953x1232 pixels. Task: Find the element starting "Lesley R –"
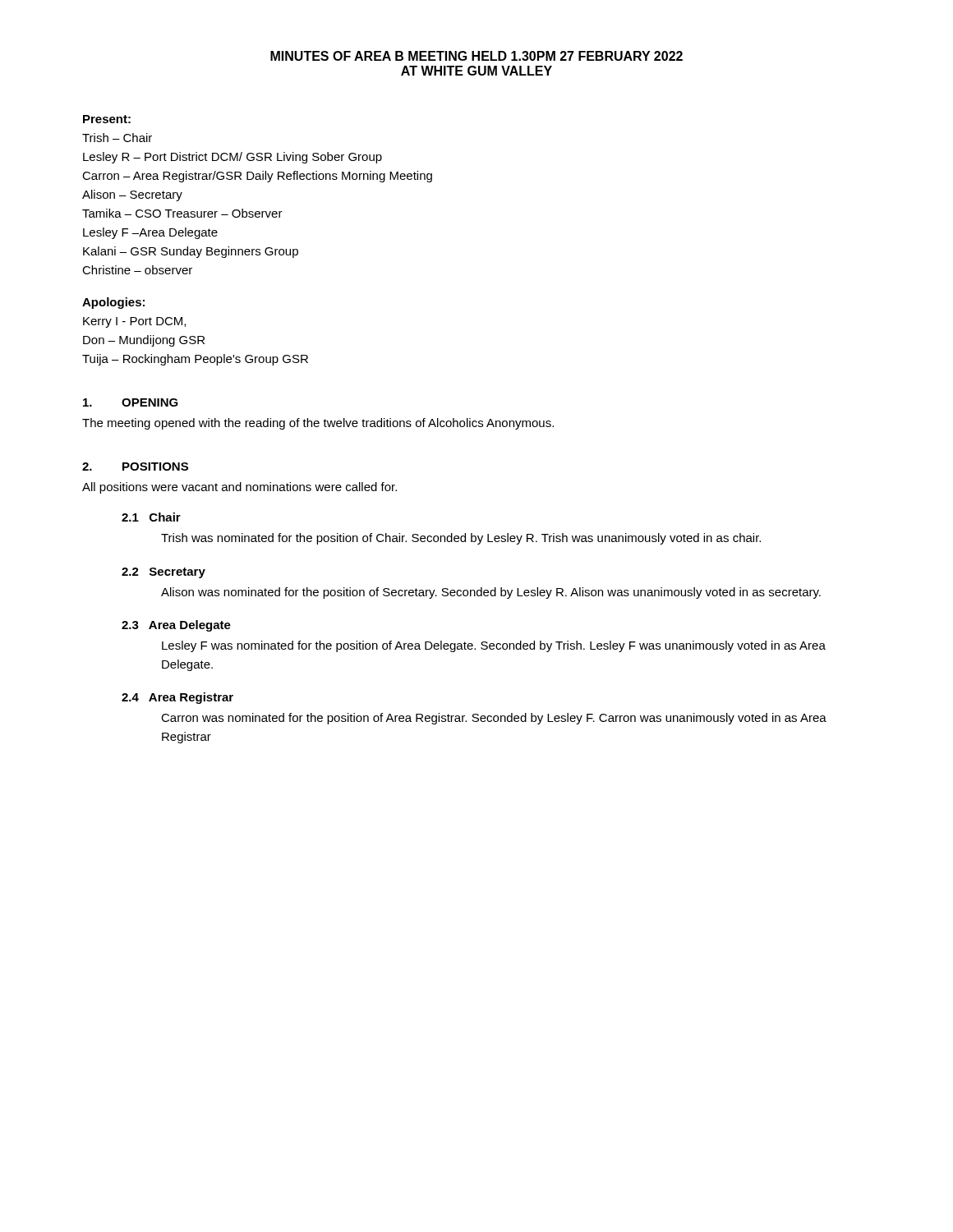pyautogui.click(x=232, y=156)
